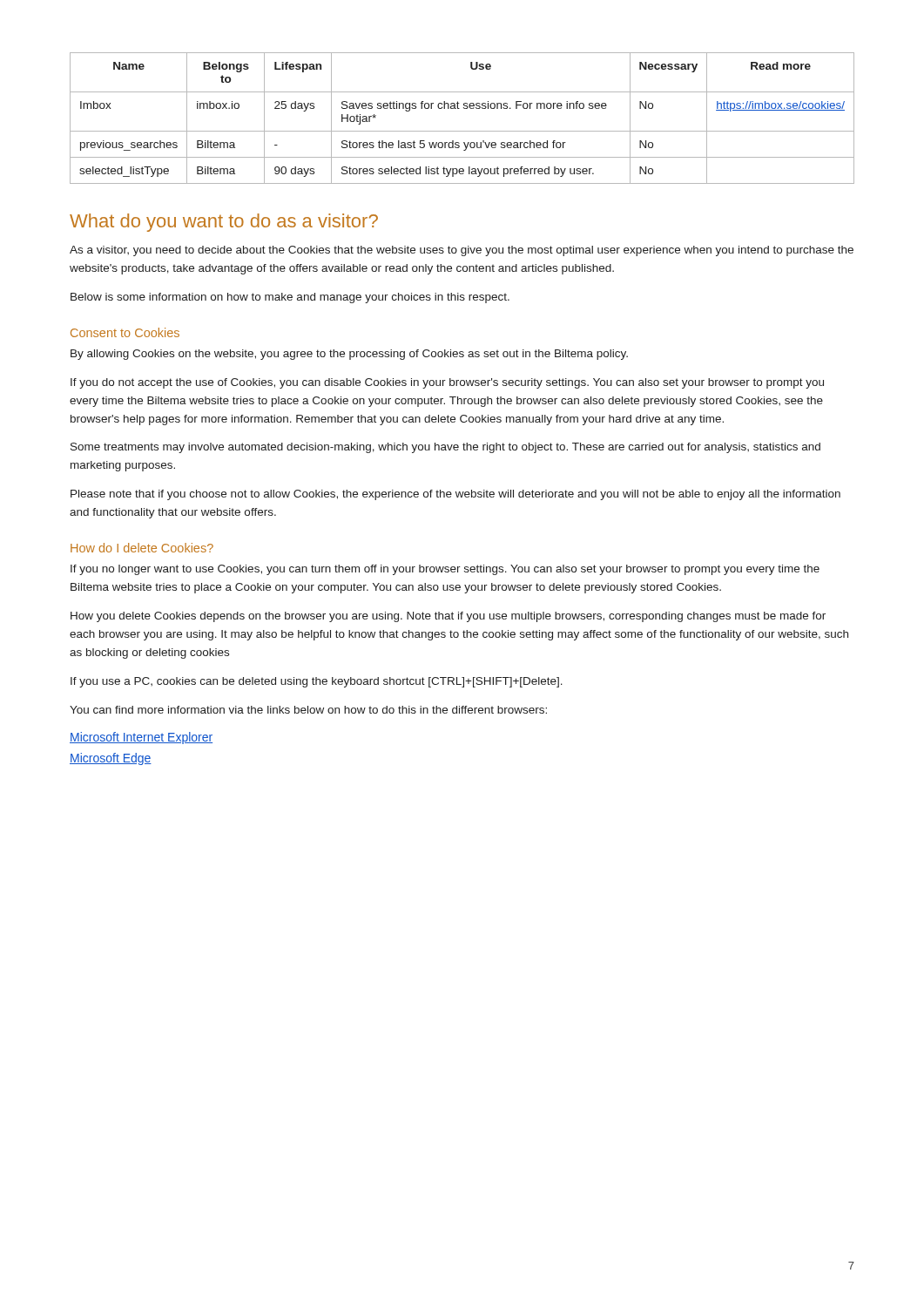The height and width of the screenshot is (1307, 924).
Task: Select the text block containing "If you no longer want to use"
Action: click(462, 579)
